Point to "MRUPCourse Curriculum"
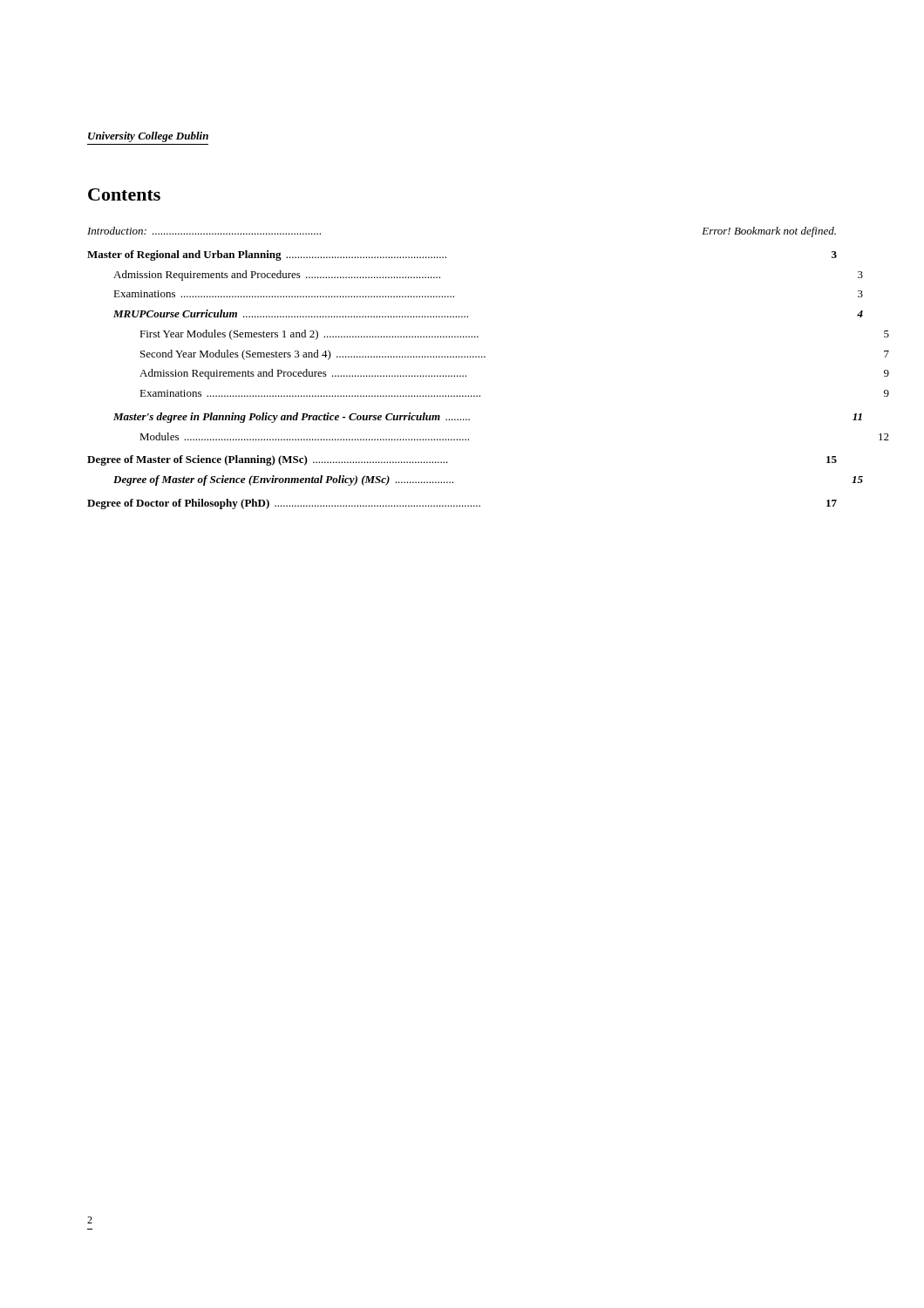The image size is (924, 1308). [x=233, y=313]
